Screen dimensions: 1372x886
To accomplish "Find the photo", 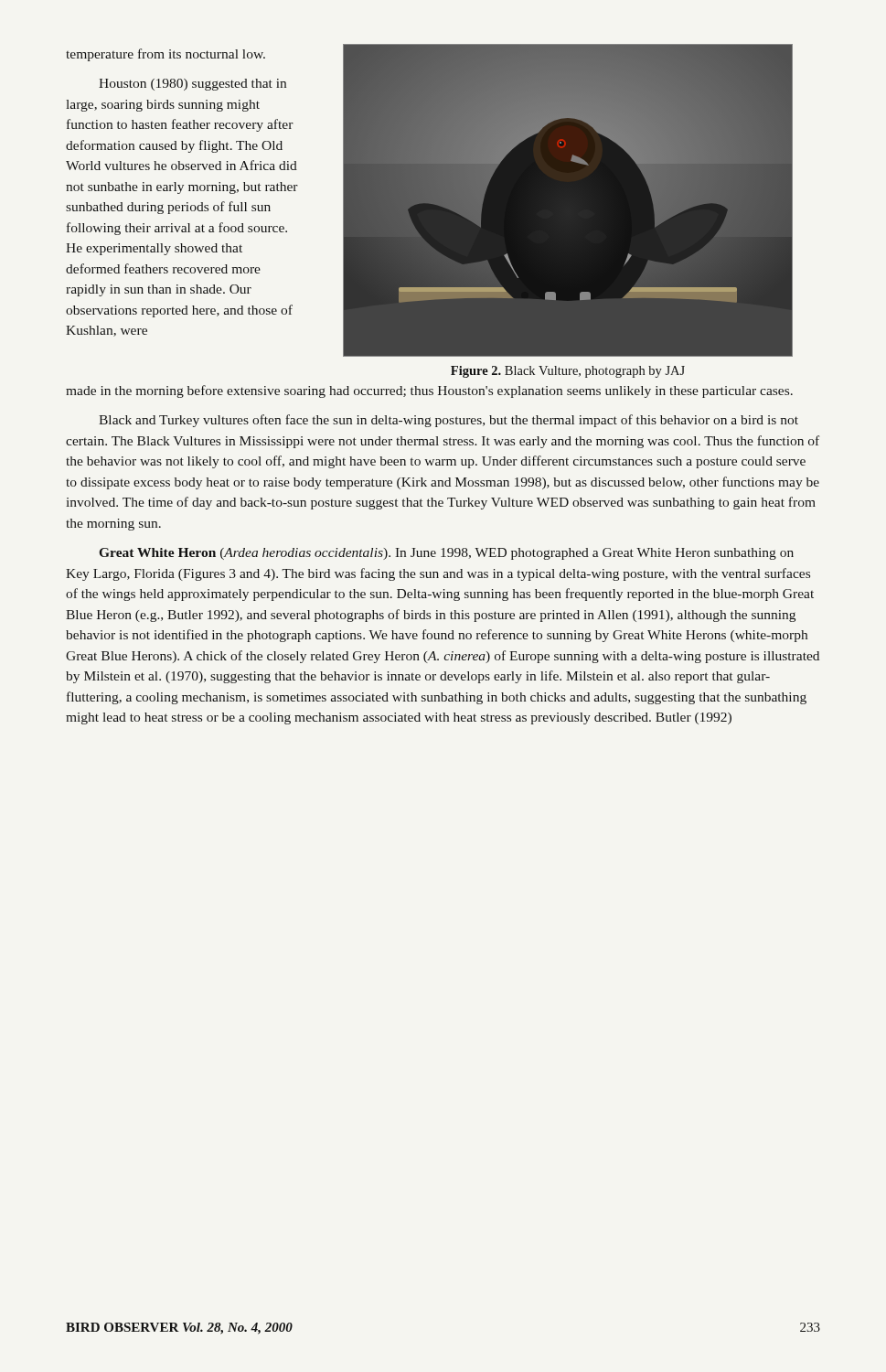I will click(568, 200).
